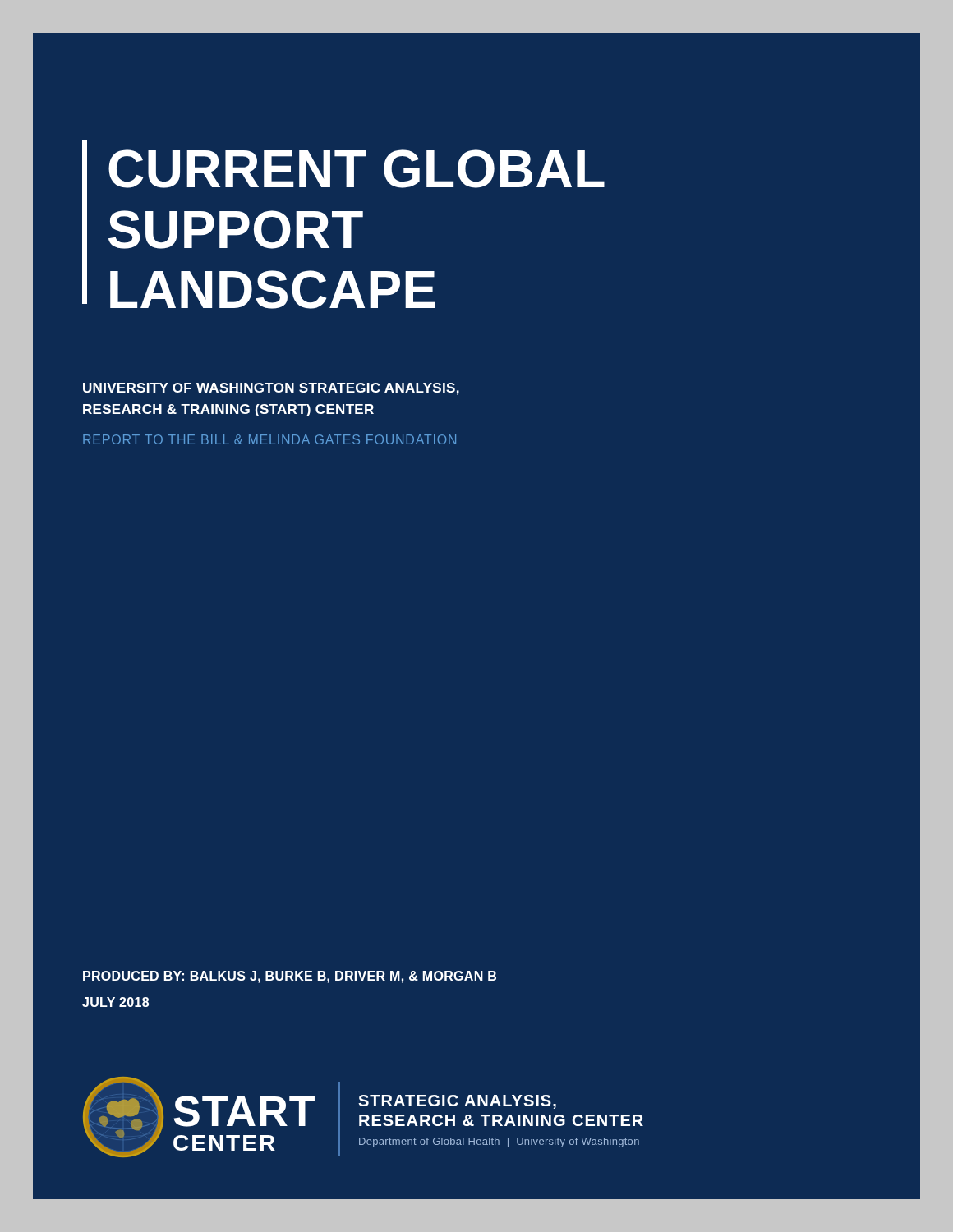Select the text that reads "JULY 2018"
953x1232 pixels.
(x=116, y=1002)
